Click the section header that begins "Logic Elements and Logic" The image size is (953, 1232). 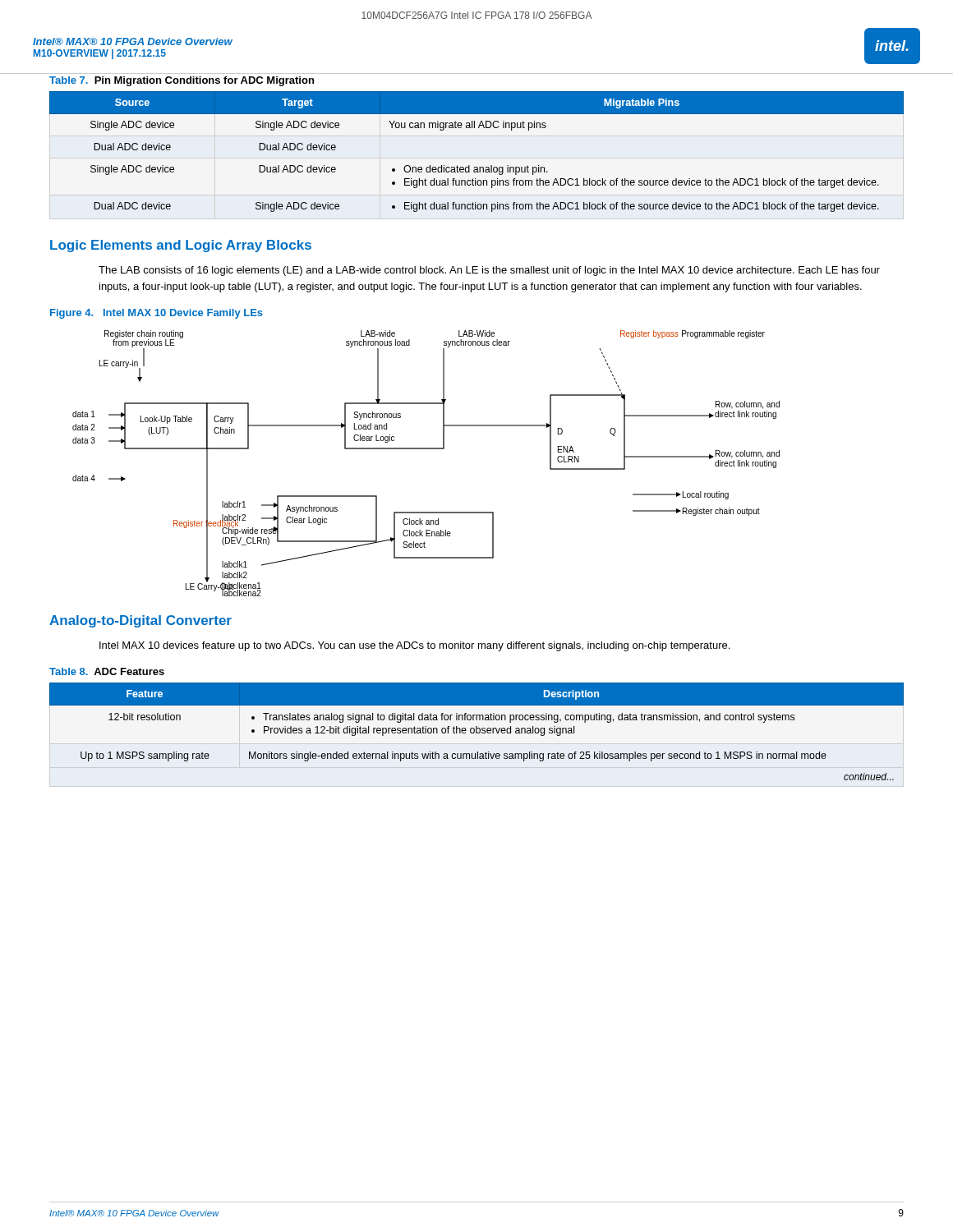[181, 245]
